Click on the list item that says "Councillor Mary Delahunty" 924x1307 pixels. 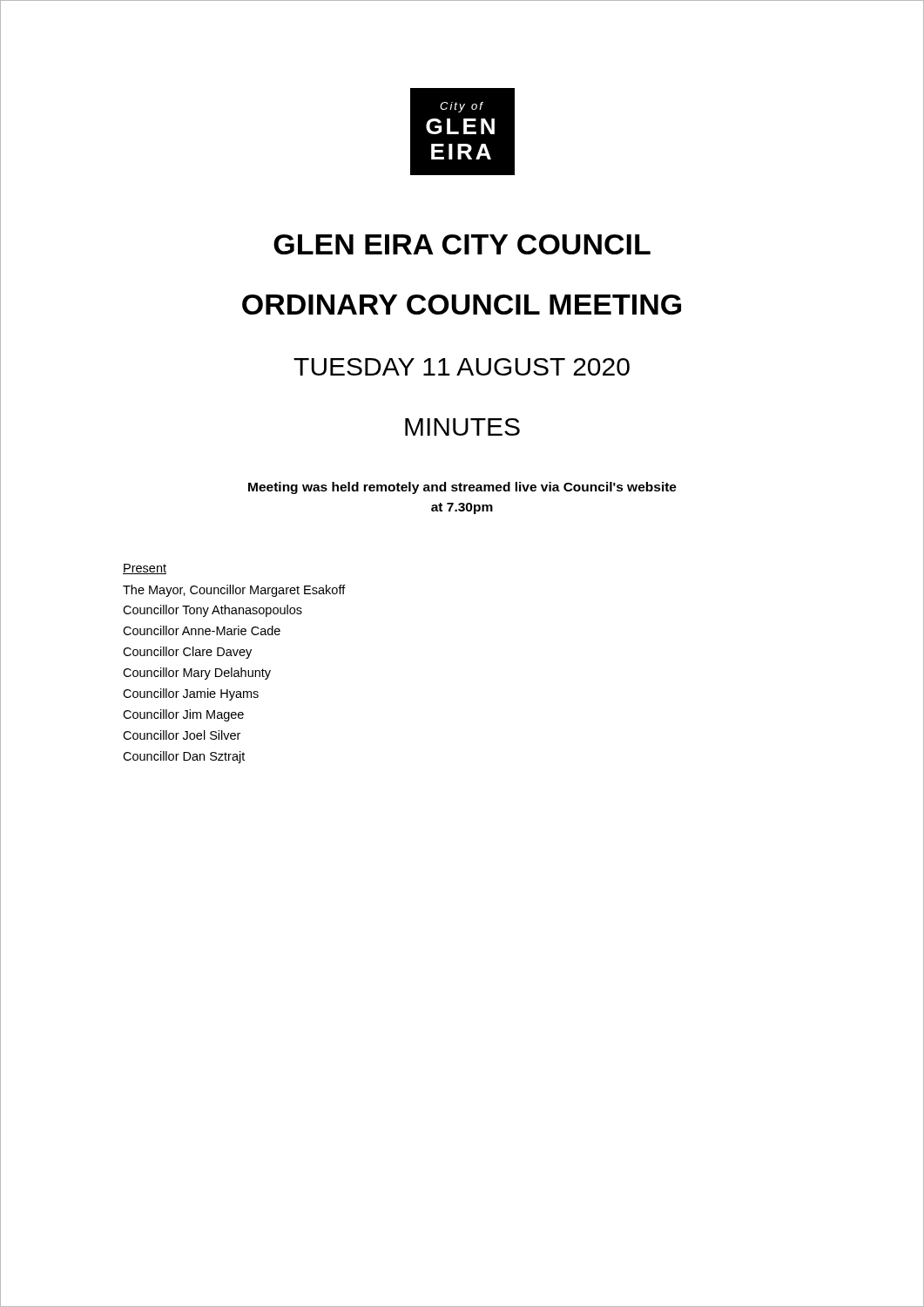(x=197, y=673)
